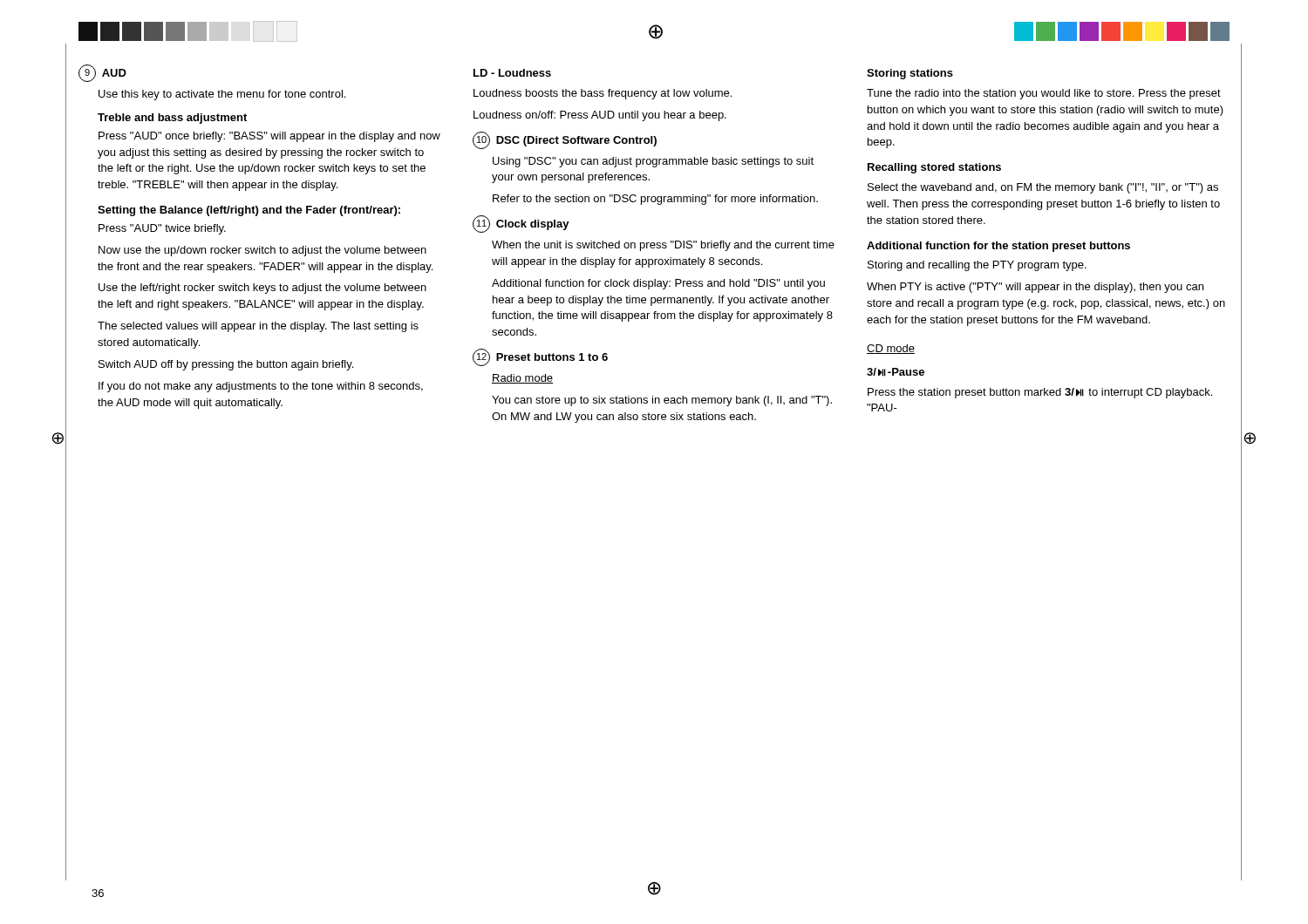Locate the block starting "9 AUD"
Screen dimensions: 924x1308
(x=102, y=74)
